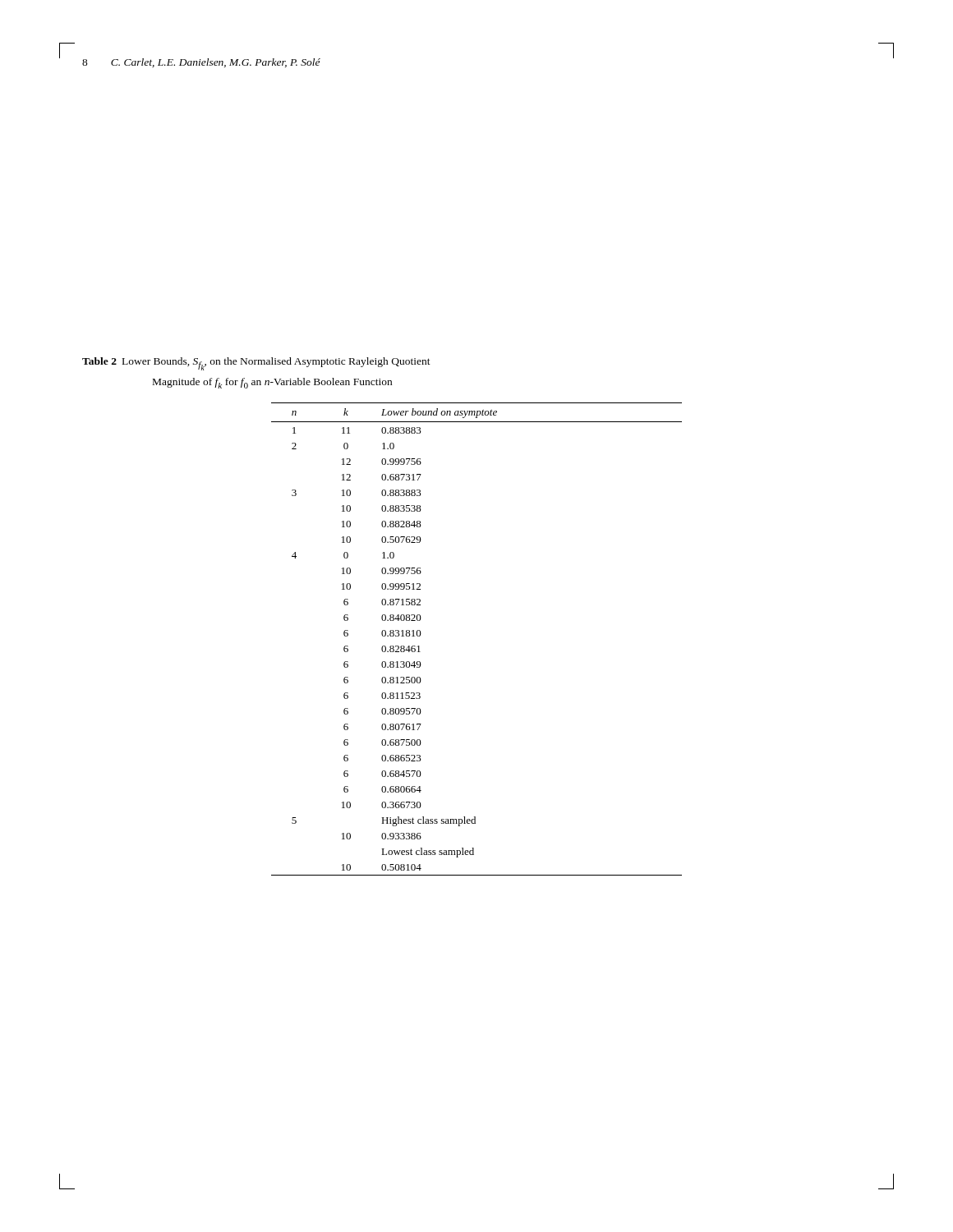Screen dimensions: 1232x953
Task: Click the caption
Action: [x=476, y=373]
